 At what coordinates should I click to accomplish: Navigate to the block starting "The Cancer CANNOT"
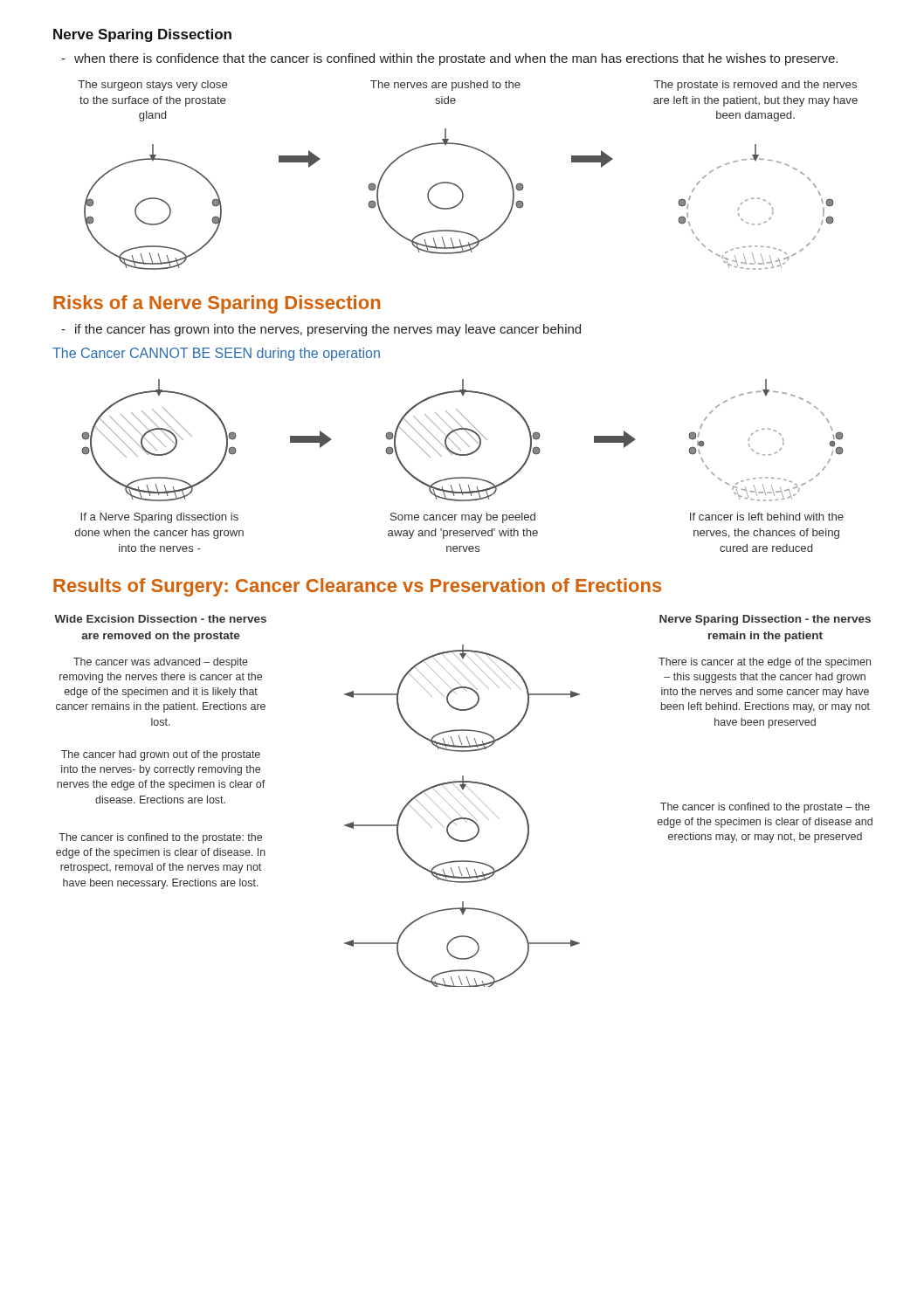tap(217, 353)
